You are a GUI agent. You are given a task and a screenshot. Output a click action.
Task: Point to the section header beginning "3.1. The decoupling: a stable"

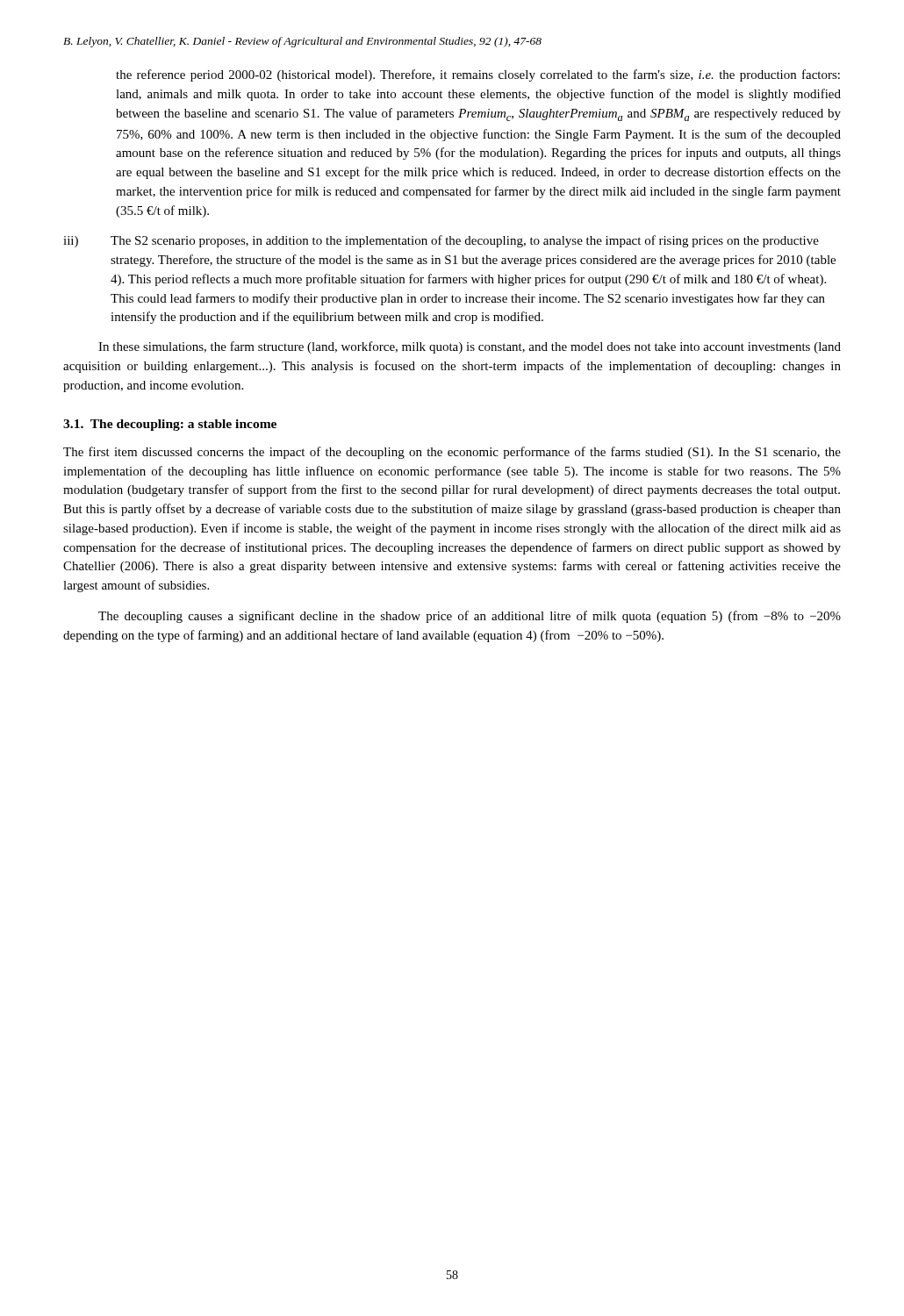170,424
